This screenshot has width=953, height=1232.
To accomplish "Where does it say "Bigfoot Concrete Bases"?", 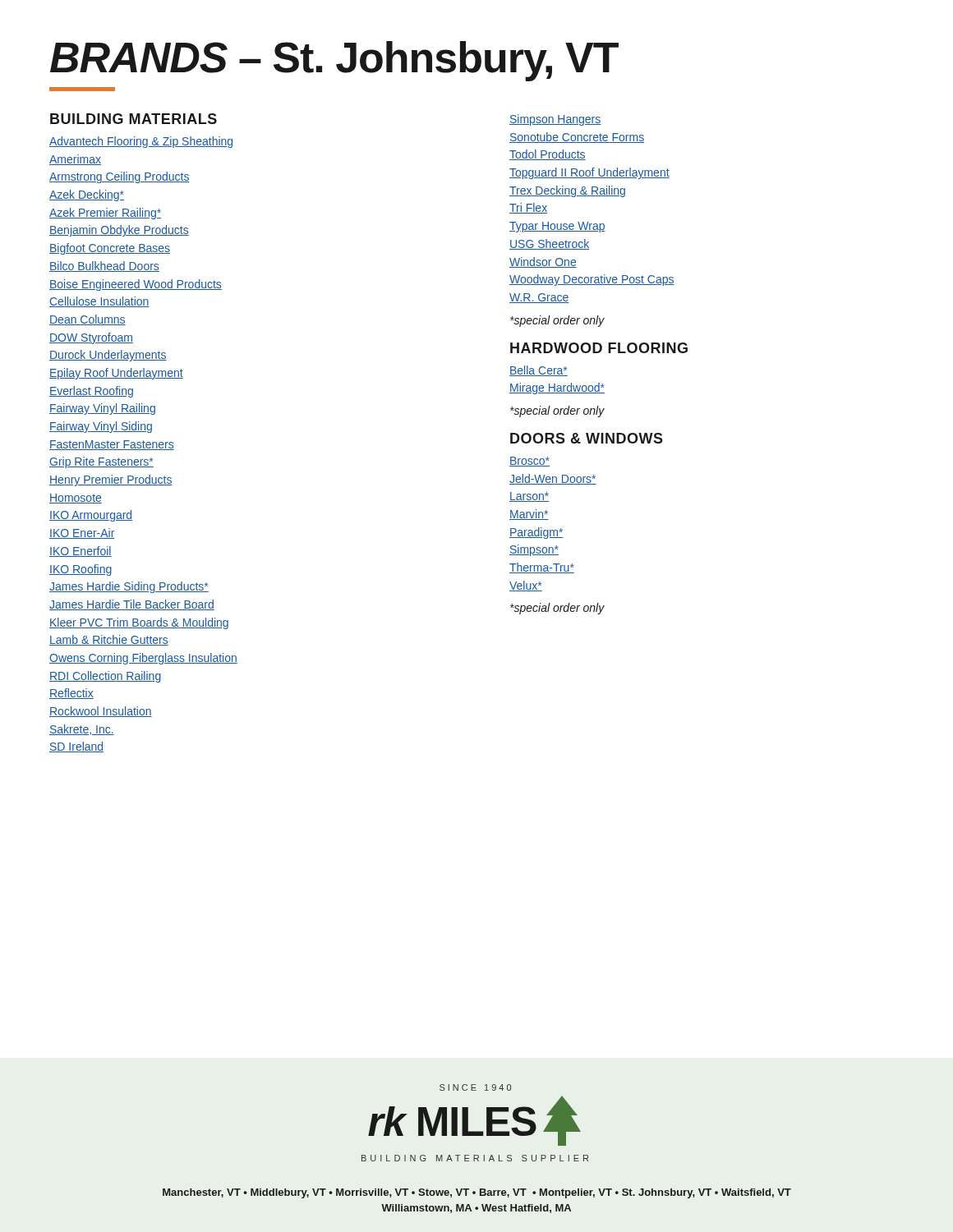I will pyautogui.click(x=110, y=249).
